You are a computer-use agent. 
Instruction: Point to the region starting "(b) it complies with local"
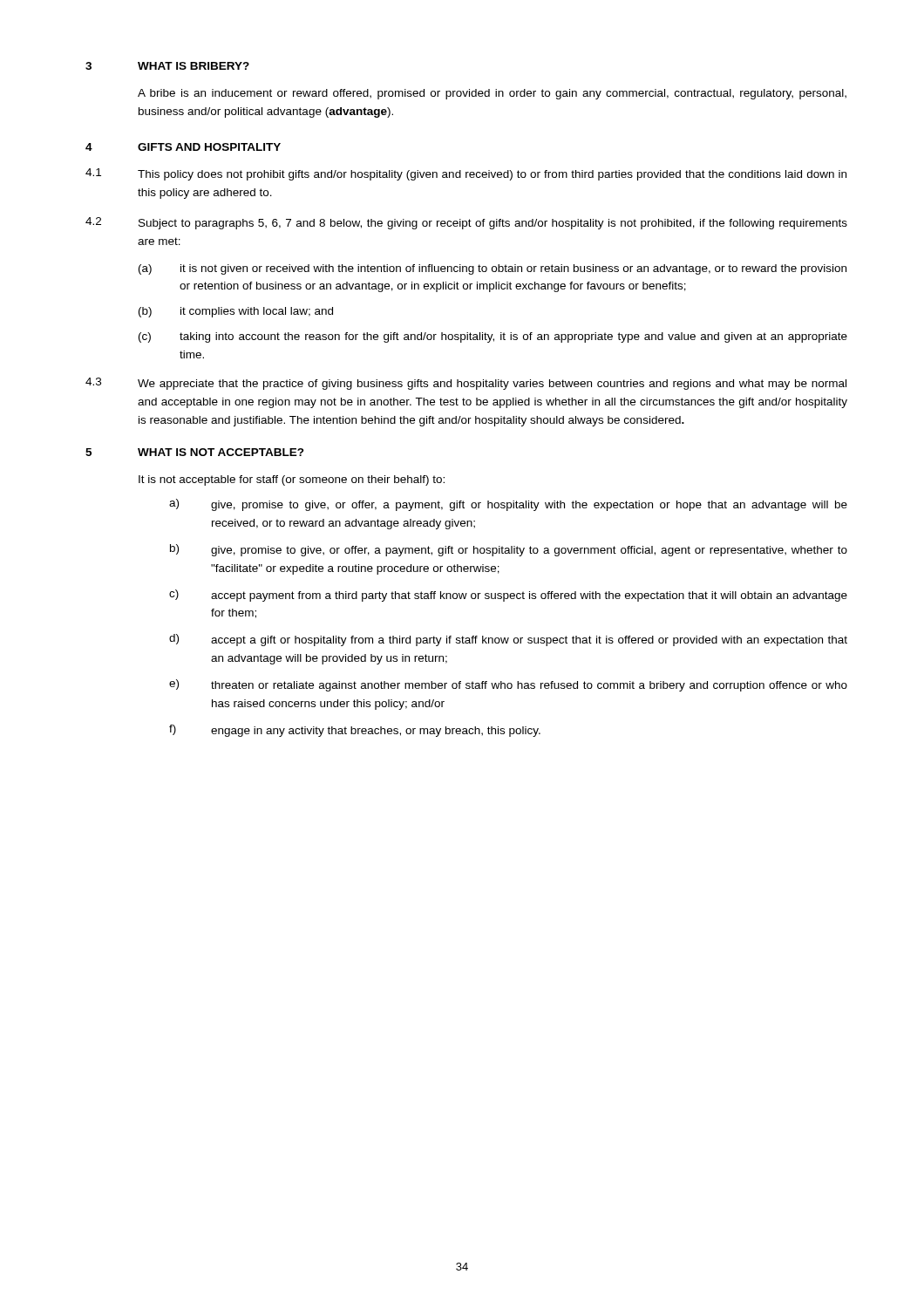[236, 312]
